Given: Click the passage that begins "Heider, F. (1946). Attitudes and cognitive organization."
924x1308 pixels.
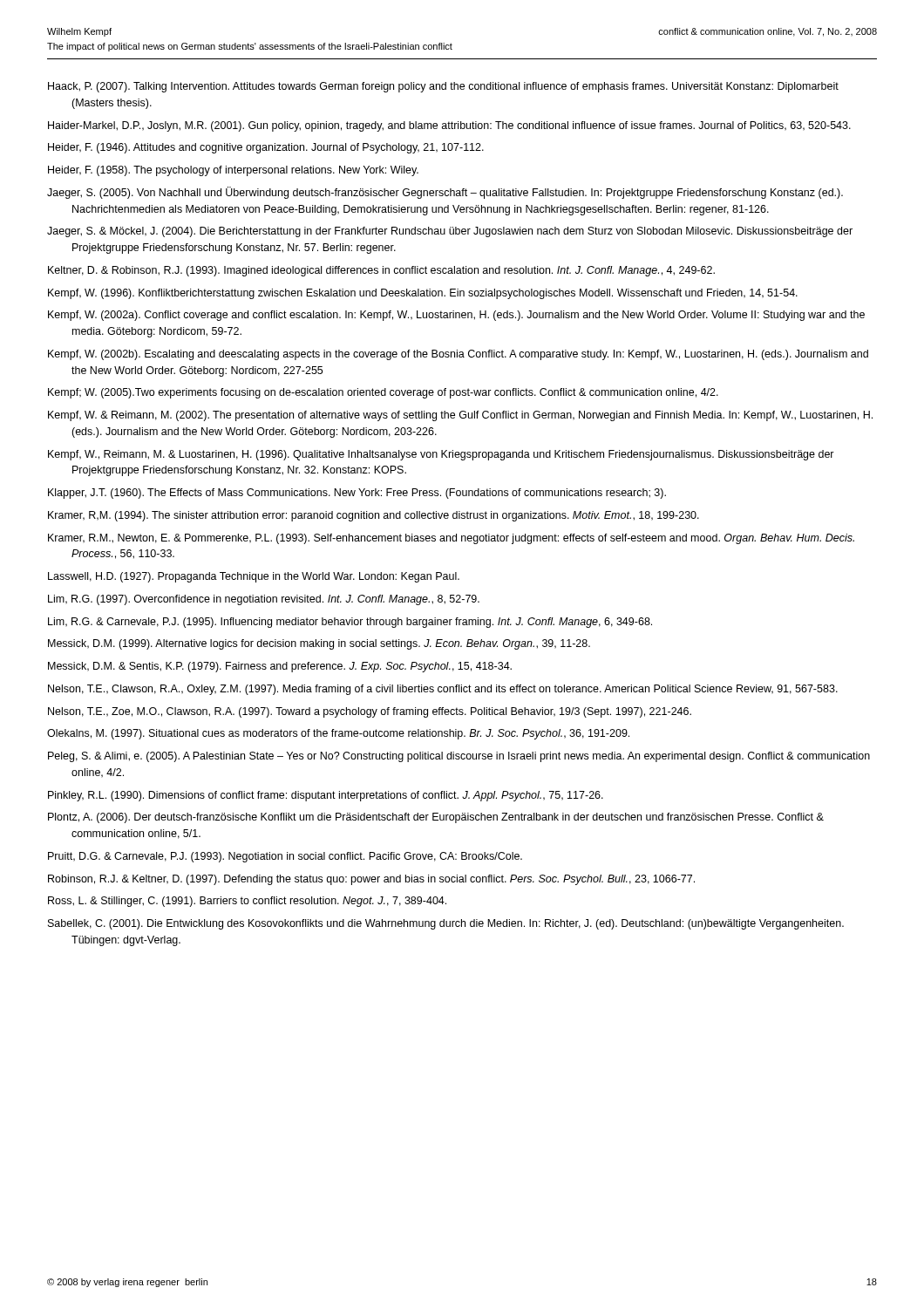Looking at the screenshot, I should pos(266,148).
